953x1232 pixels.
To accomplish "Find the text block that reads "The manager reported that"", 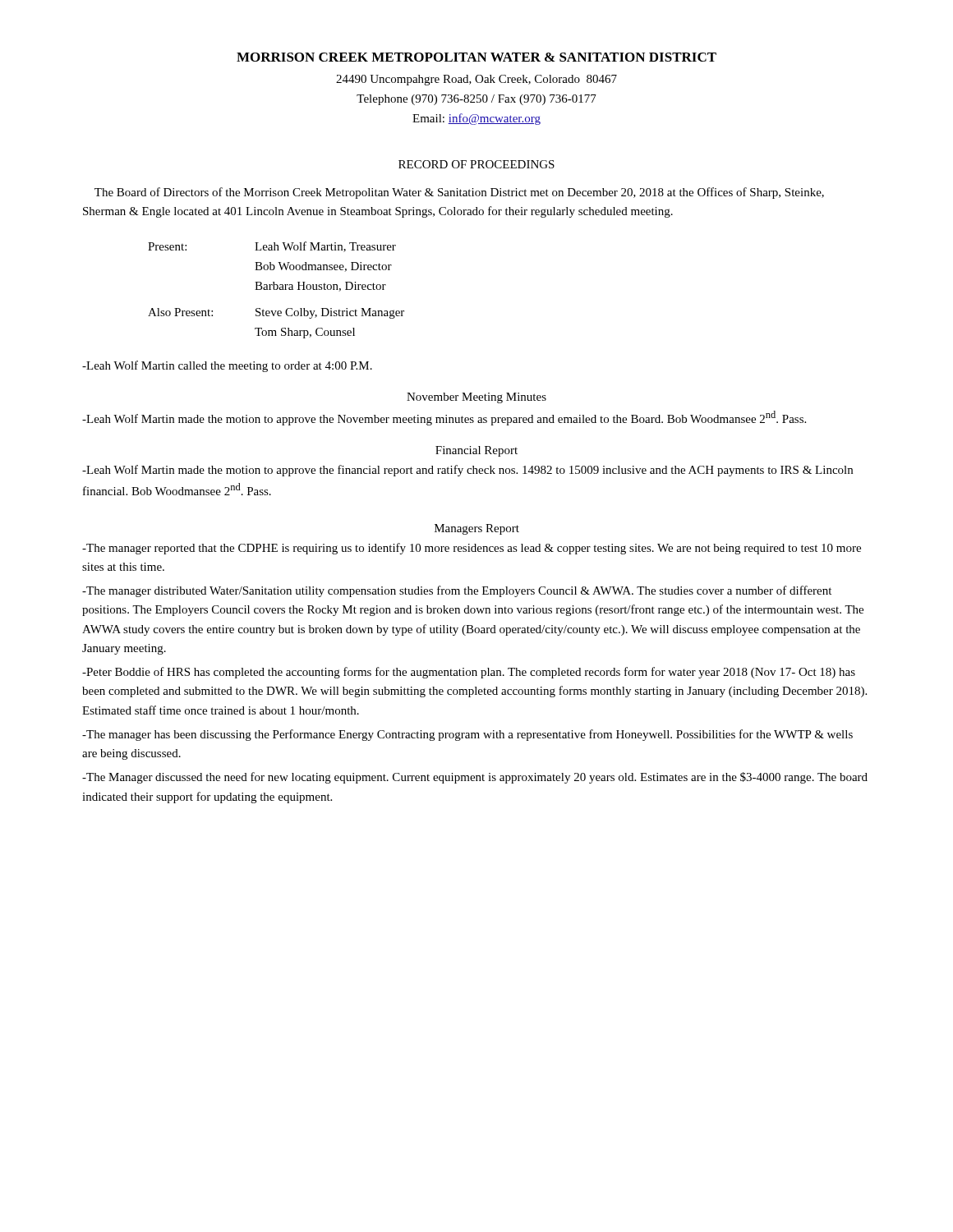I will coord(472,557).
